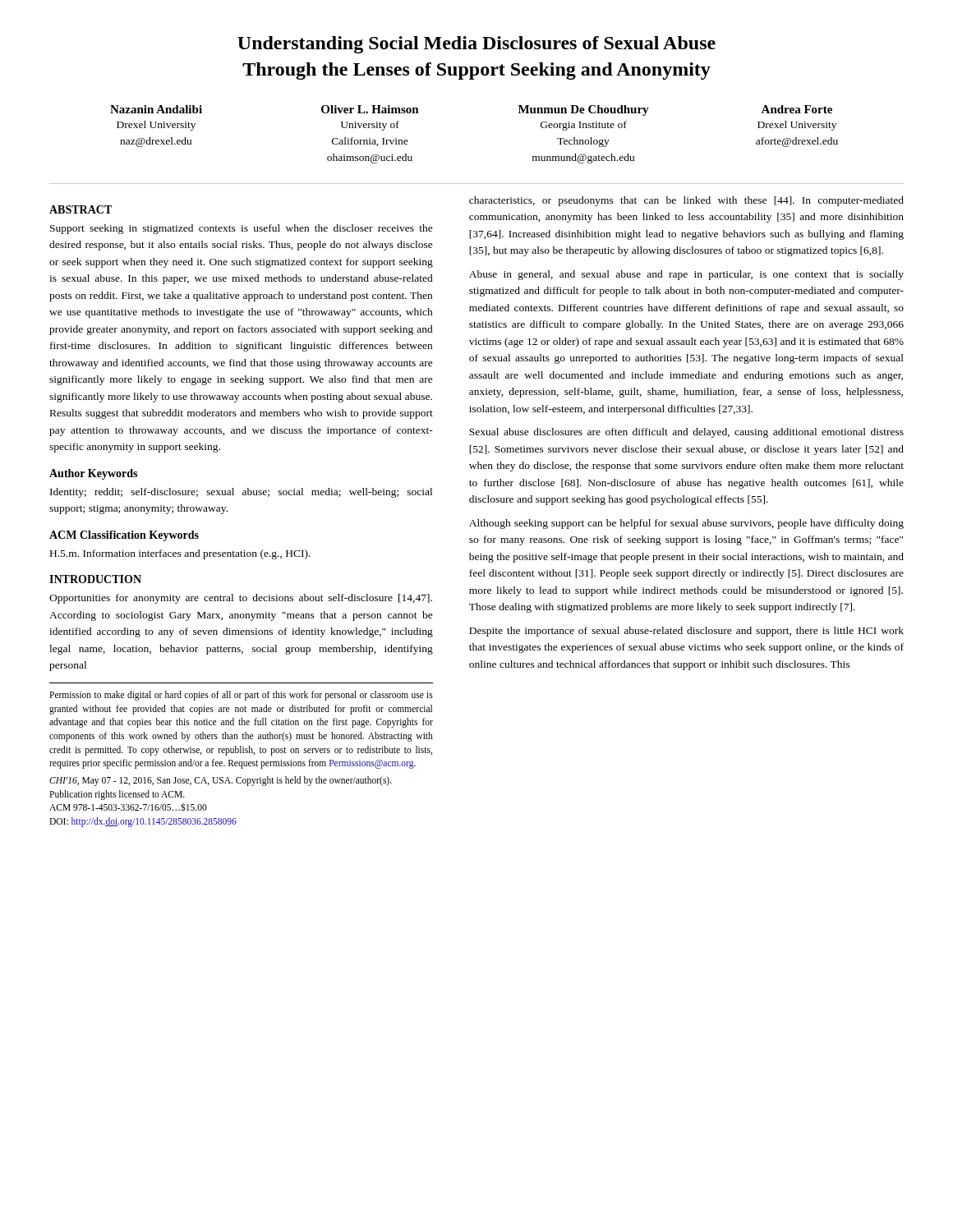This screenshot has height=1232, width=953.
Task: Navigate to the block starting "ACM Classification Keywords"
Action: tap(124, 535)
